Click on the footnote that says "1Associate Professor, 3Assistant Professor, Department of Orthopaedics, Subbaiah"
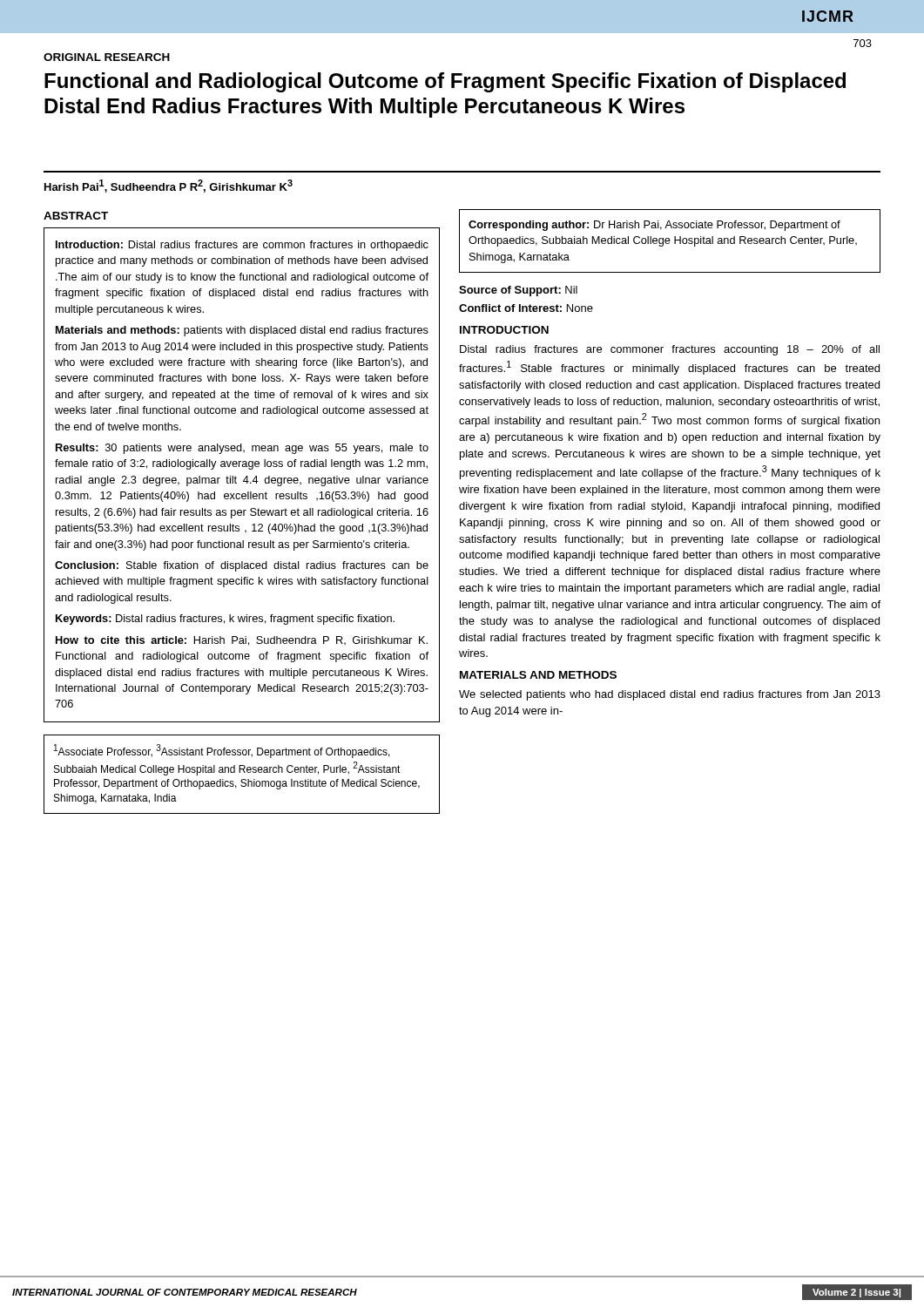Viewport: 924px width, 1307px height. 237,774
